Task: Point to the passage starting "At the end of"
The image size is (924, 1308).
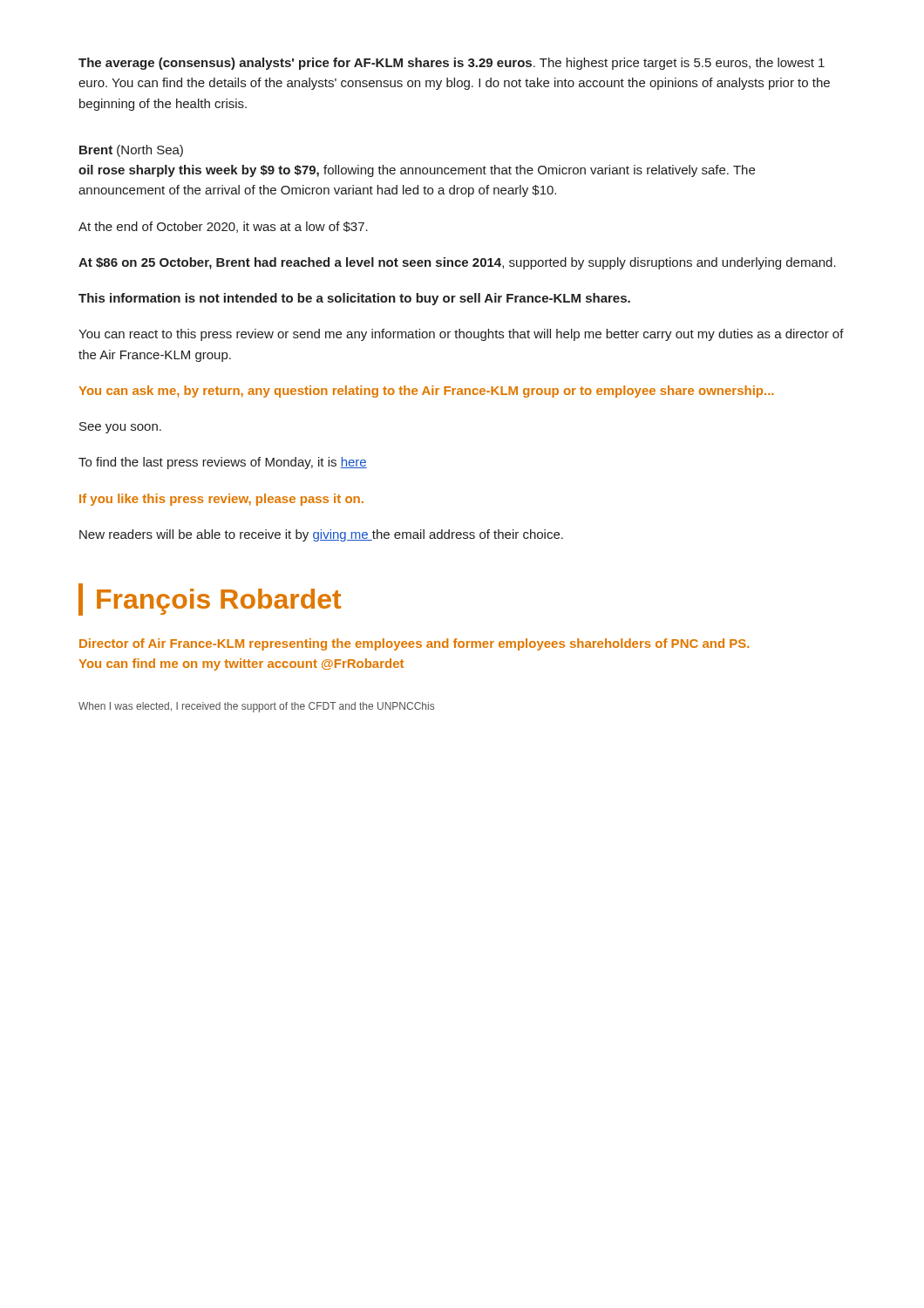Action: tap(223, 226)
